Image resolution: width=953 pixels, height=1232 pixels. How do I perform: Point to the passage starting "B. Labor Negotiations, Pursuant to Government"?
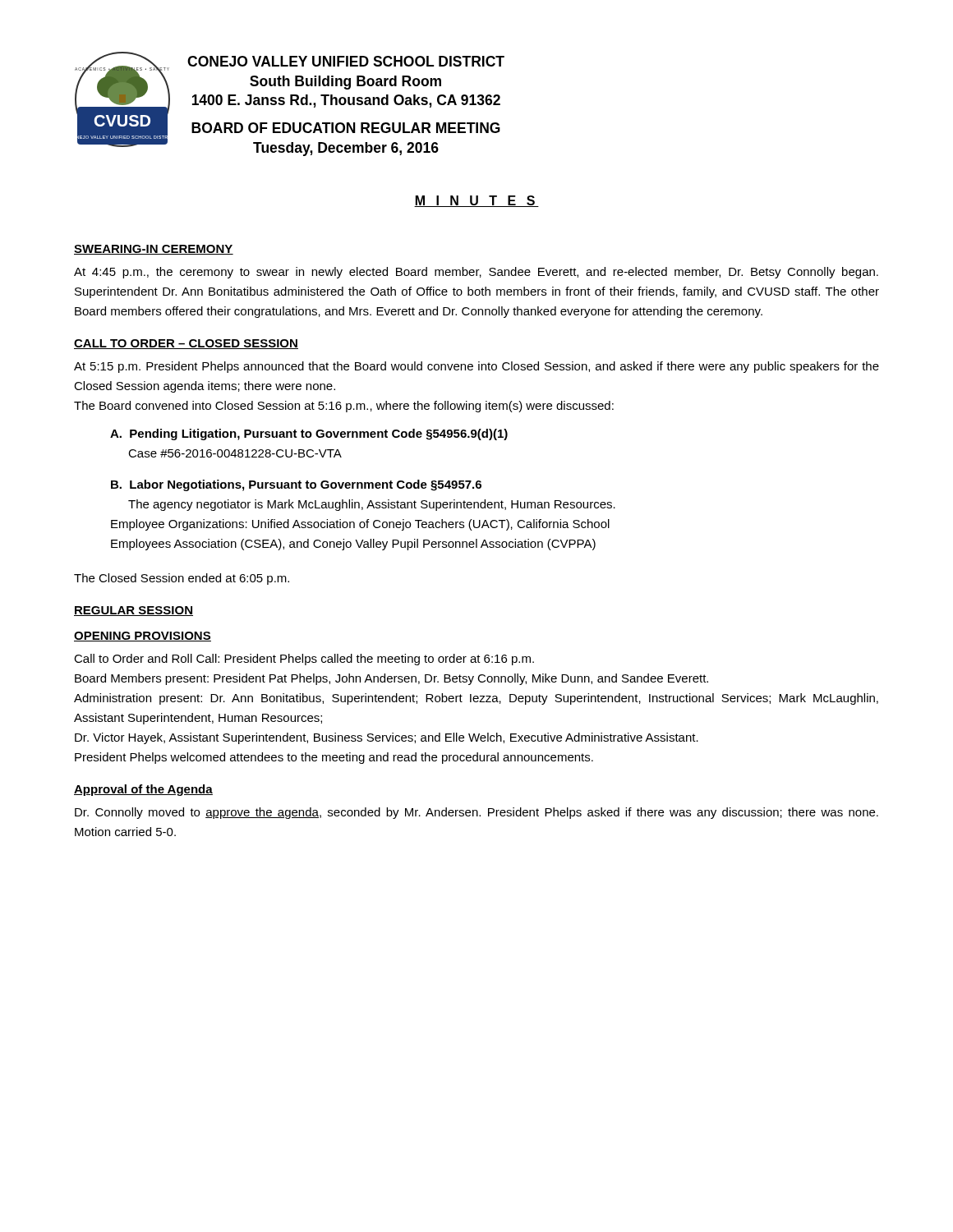pos(363,514)
